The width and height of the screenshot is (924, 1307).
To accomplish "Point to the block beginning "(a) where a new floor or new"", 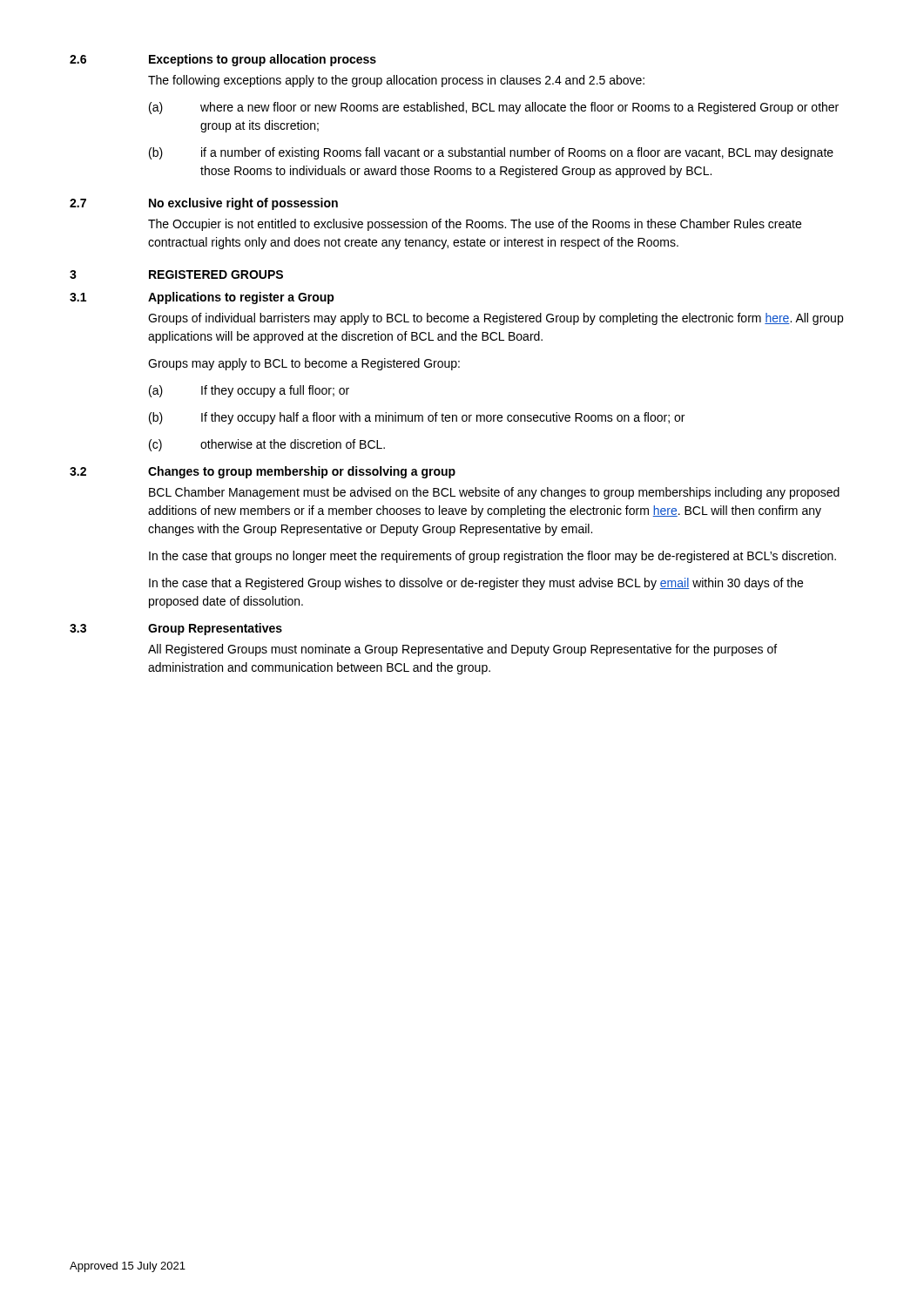I will point(501,117).
